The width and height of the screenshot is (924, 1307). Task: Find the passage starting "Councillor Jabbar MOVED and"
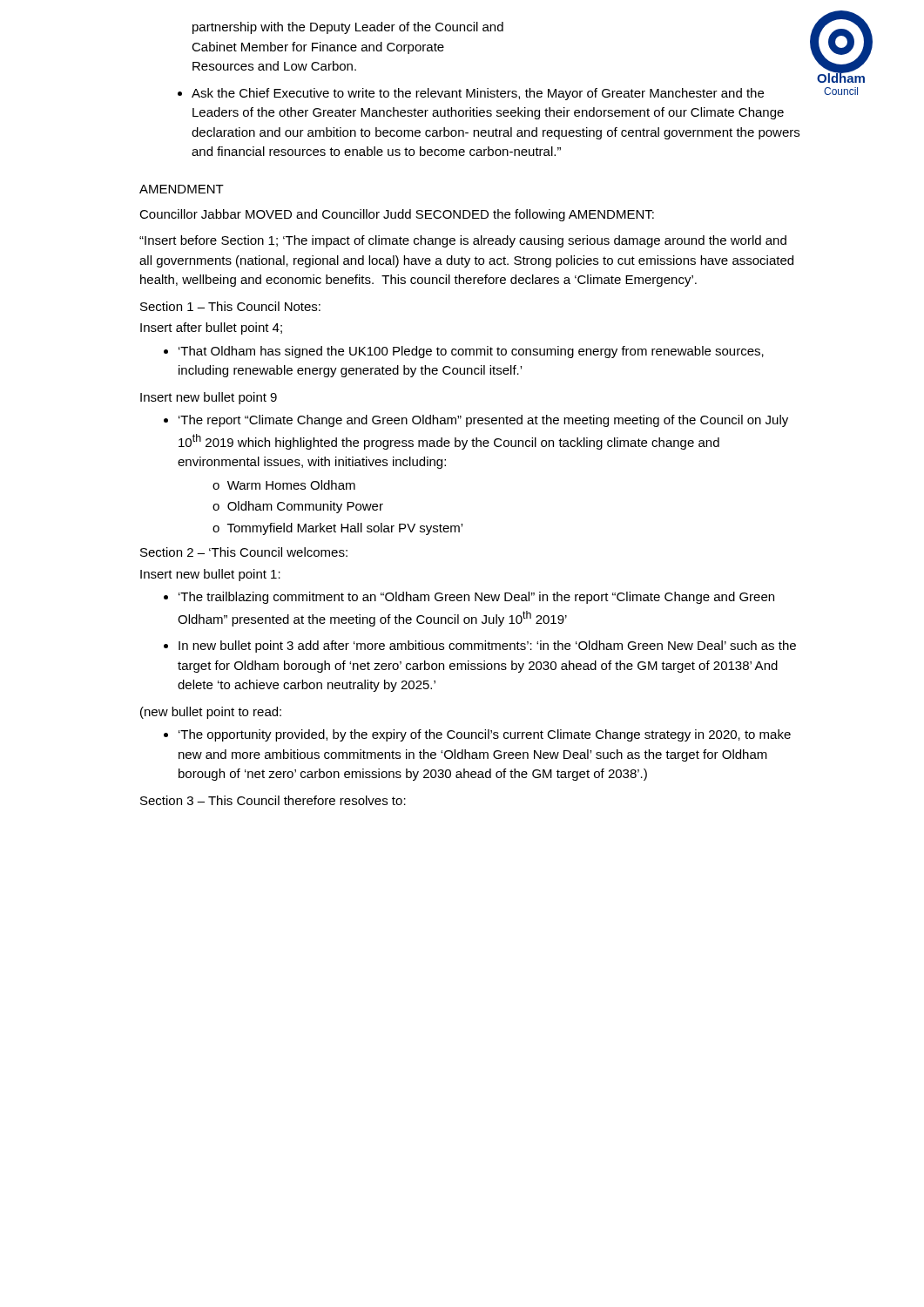click(397, 213)
